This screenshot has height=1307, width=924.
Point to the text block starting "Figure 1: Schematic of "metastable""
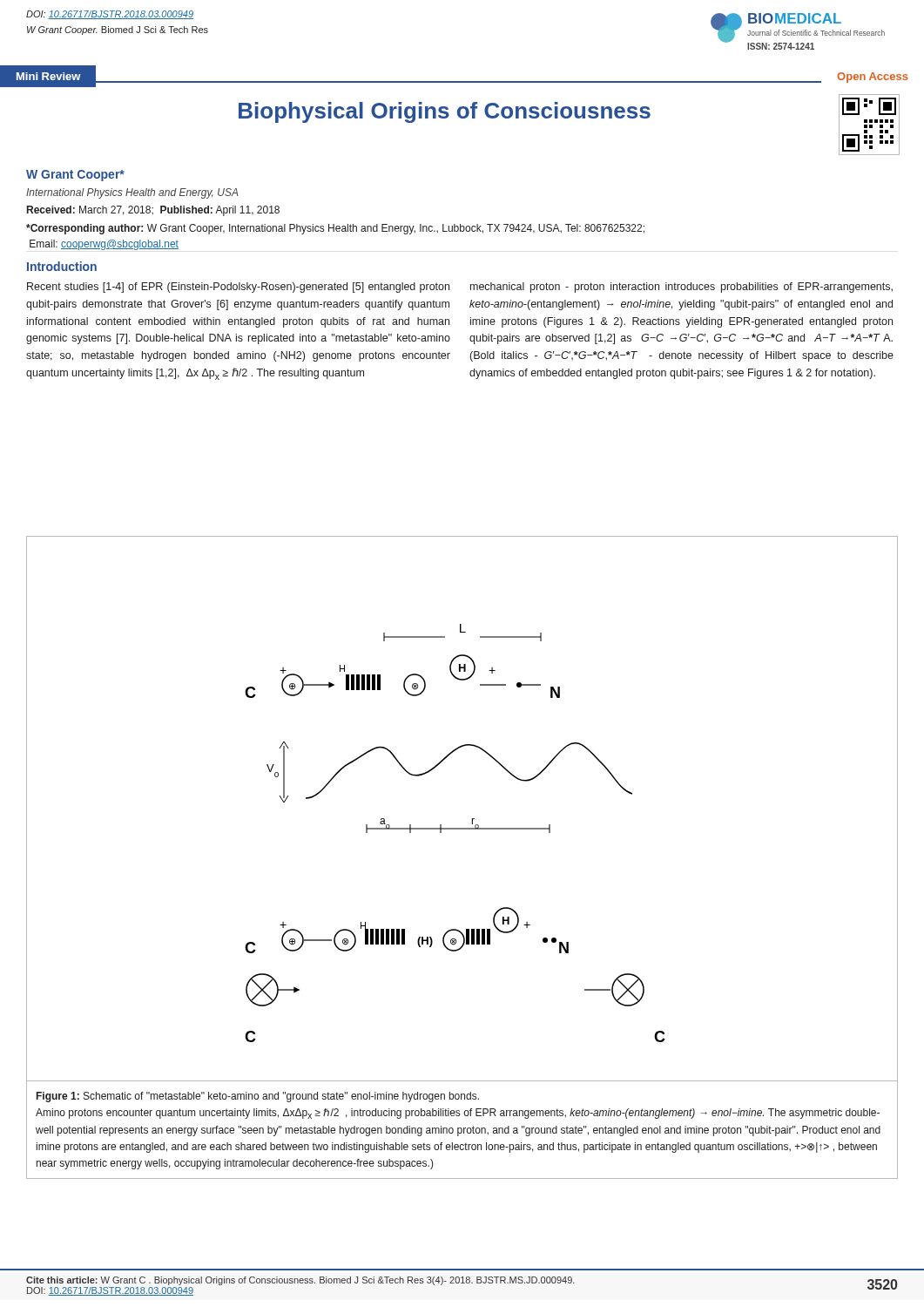(x=458, y=1130)
